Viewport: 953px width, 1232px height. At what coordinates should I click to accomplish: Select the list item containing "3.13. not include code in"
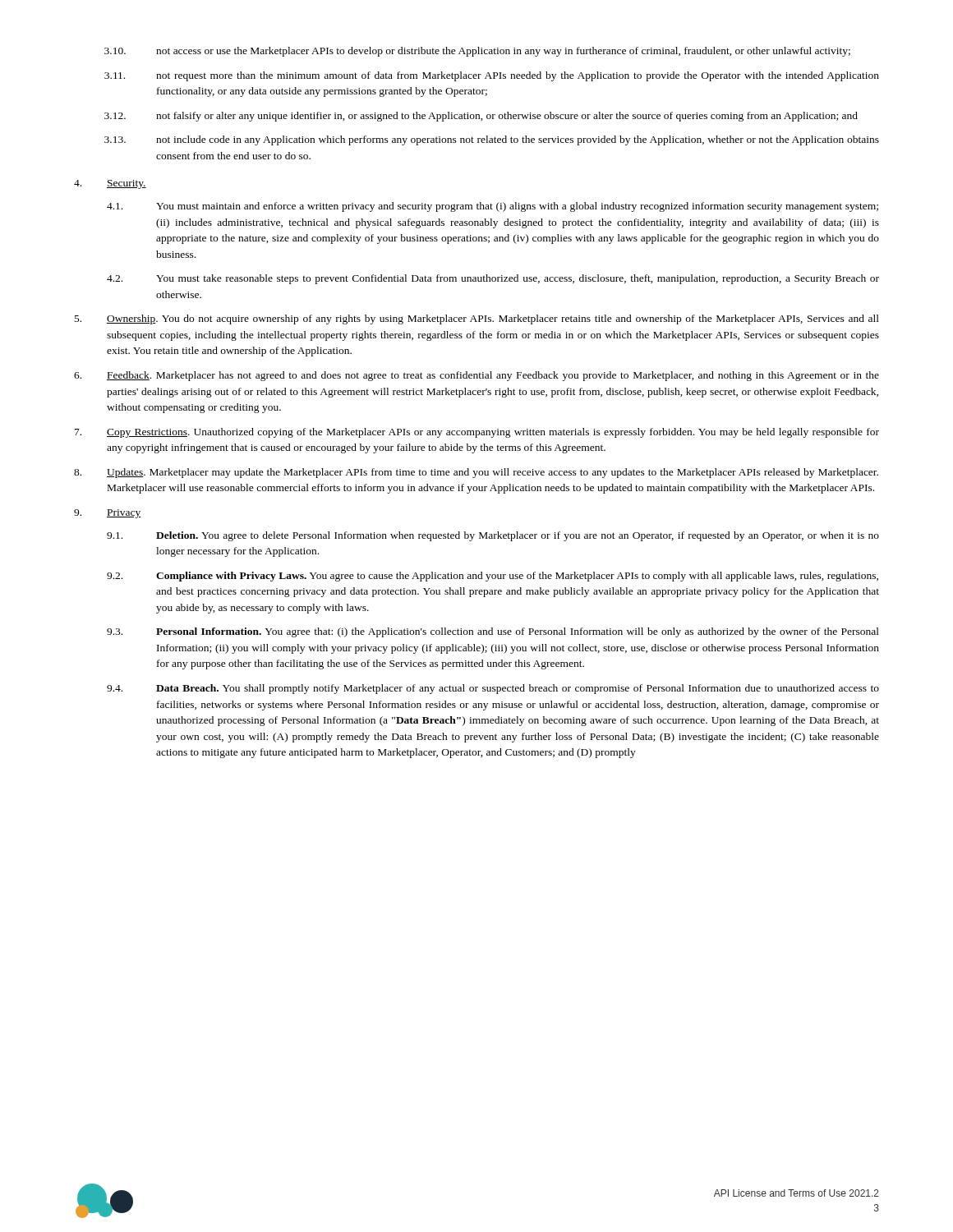(x=476, y=148)
